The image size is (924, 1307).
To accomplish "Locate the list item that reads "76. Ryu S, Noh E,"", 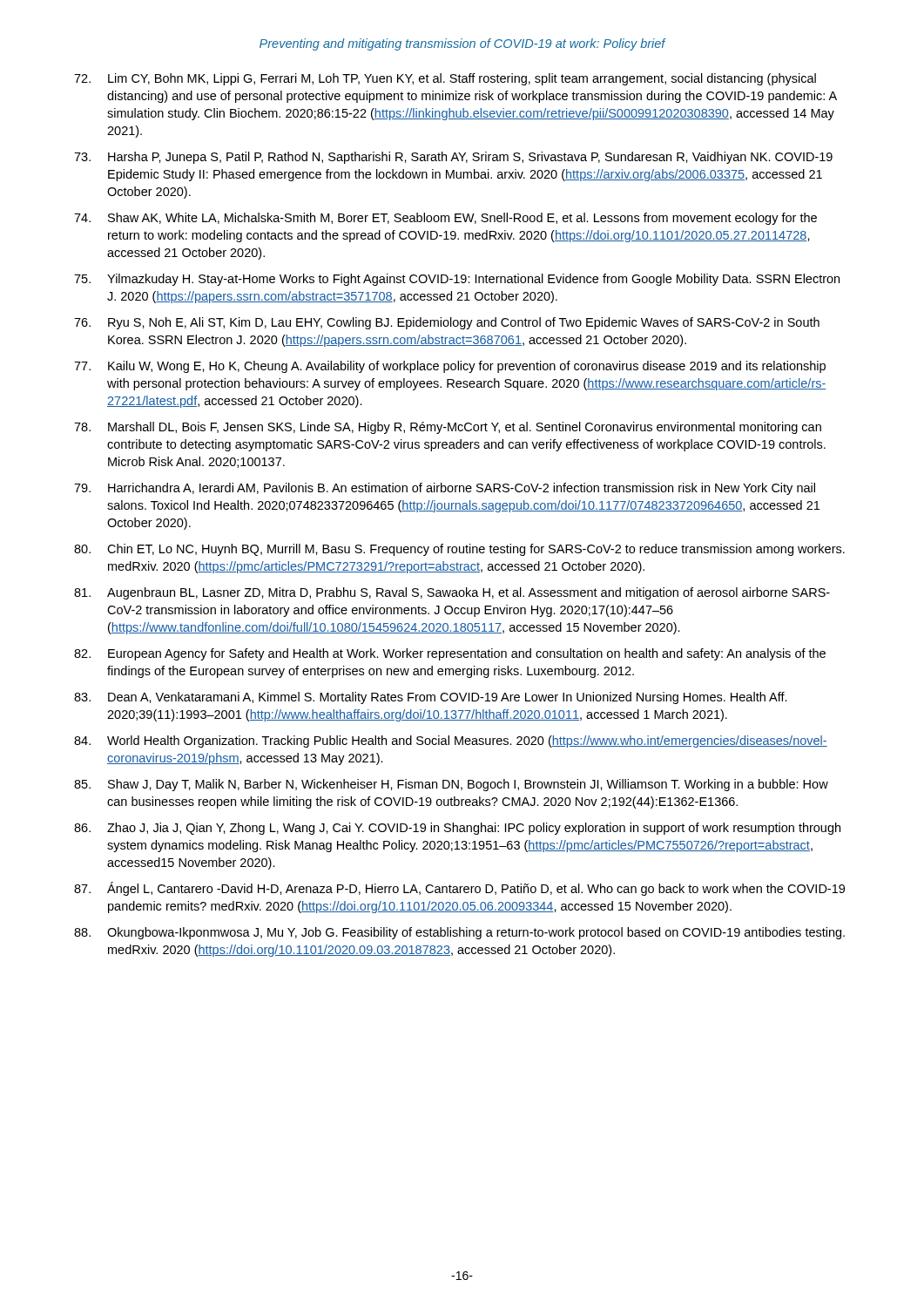I will click(x=462, y=331).
